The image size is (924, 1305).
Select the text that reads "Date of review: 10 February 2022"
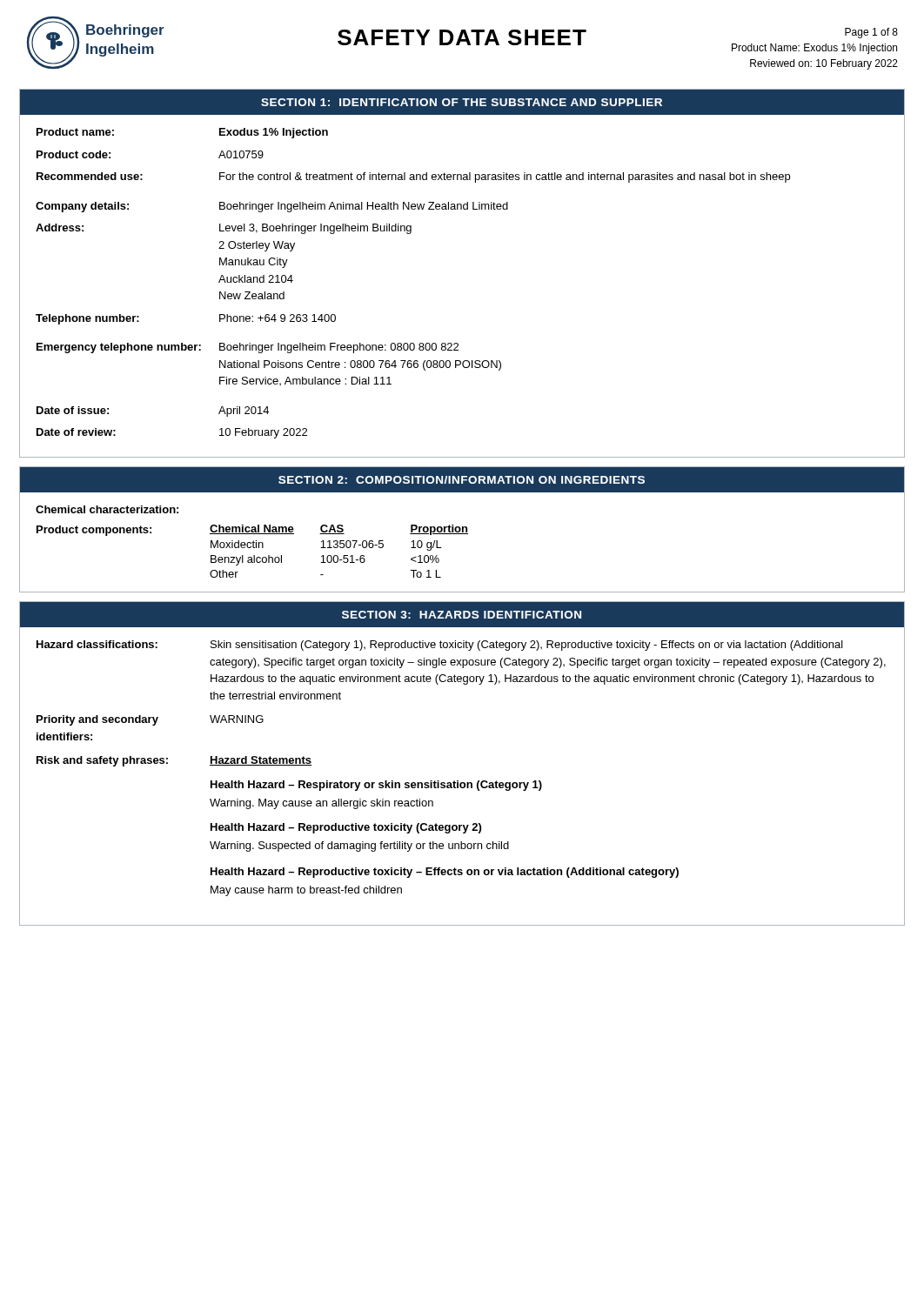[72, 433]
